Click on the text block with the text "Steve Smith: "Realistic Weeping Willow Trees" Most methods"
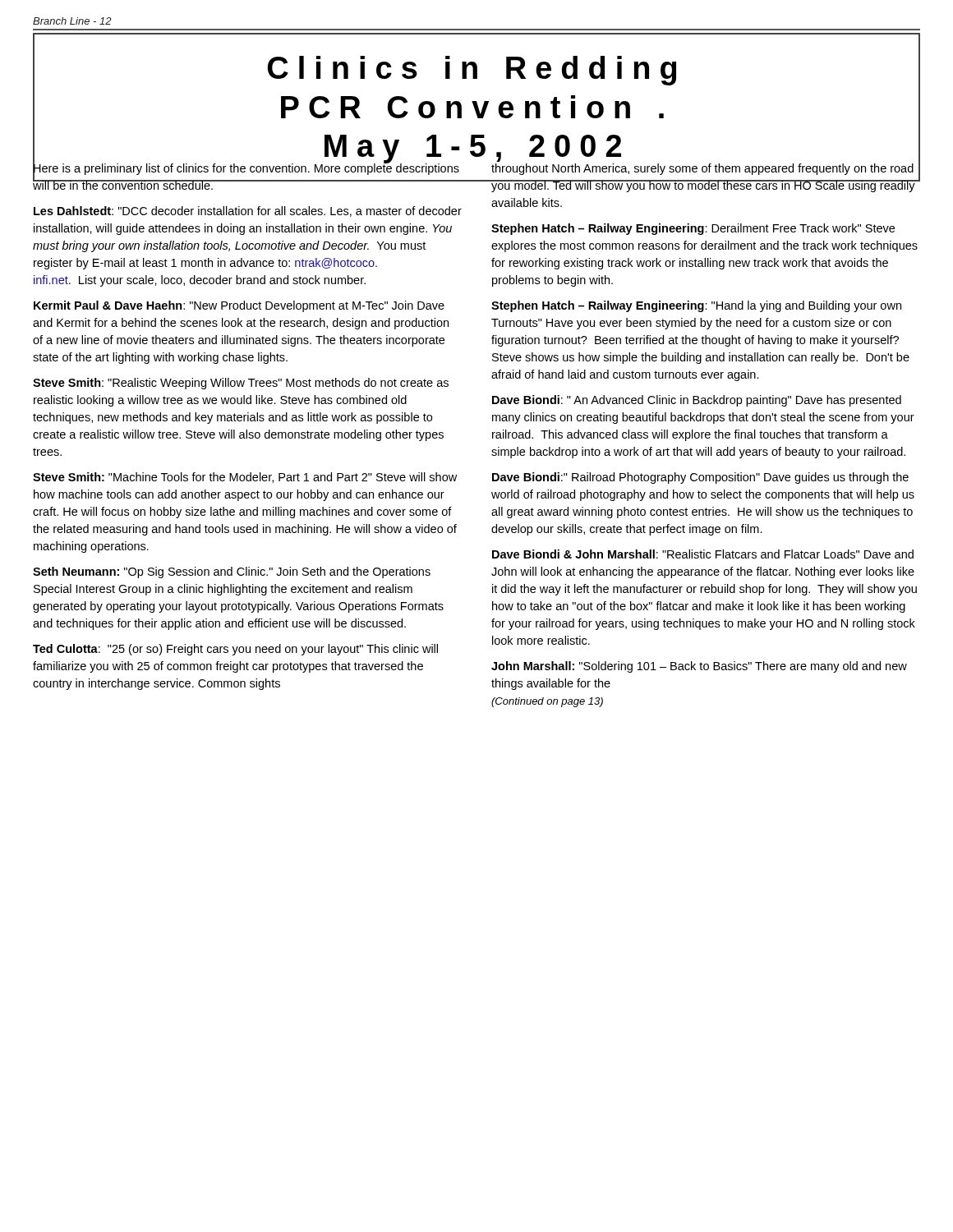The width and height of the screenshot is (953, 1232). point(247,418)
